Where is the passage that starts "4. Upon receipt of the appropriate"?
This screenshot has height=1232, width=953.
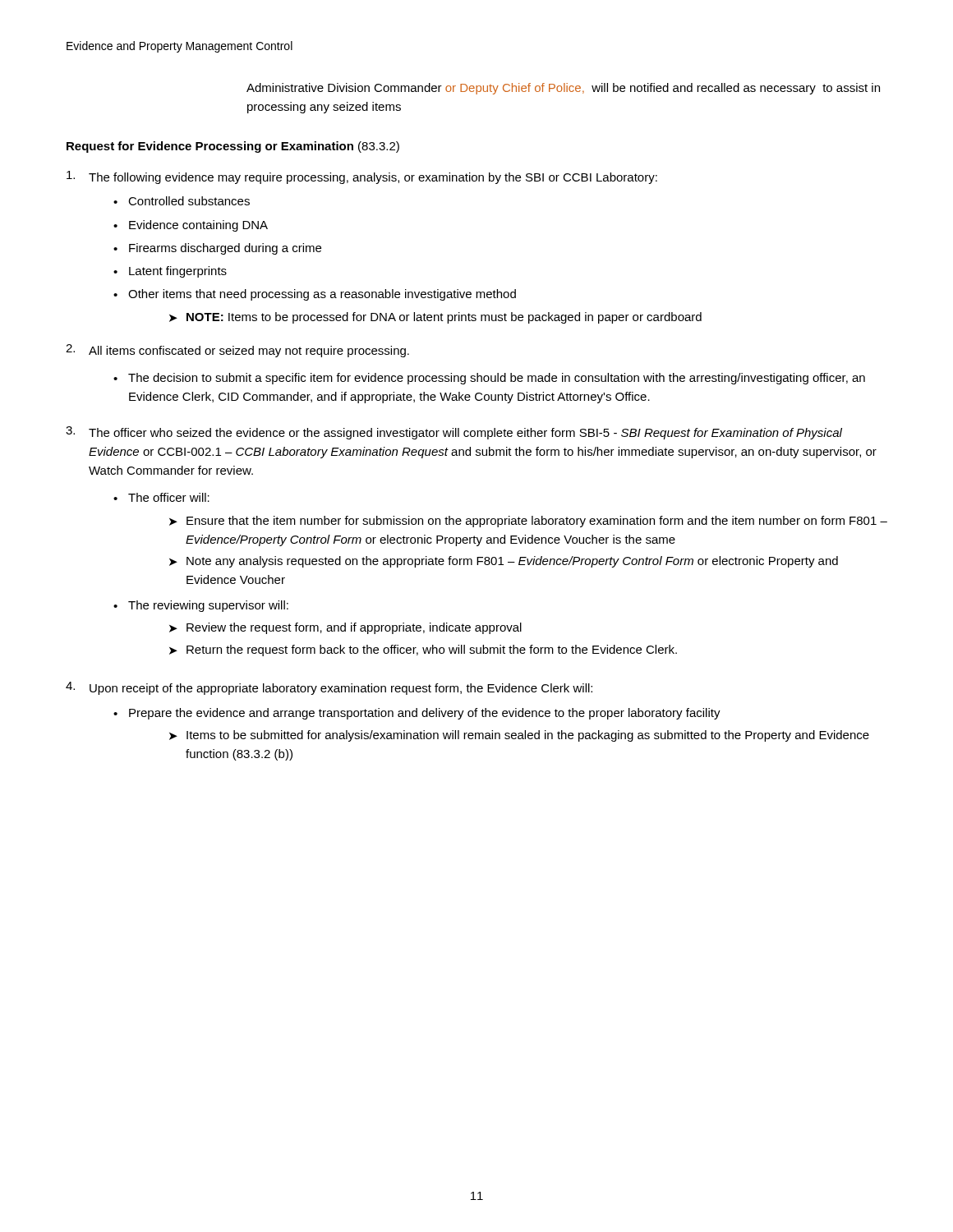point(476,724)
